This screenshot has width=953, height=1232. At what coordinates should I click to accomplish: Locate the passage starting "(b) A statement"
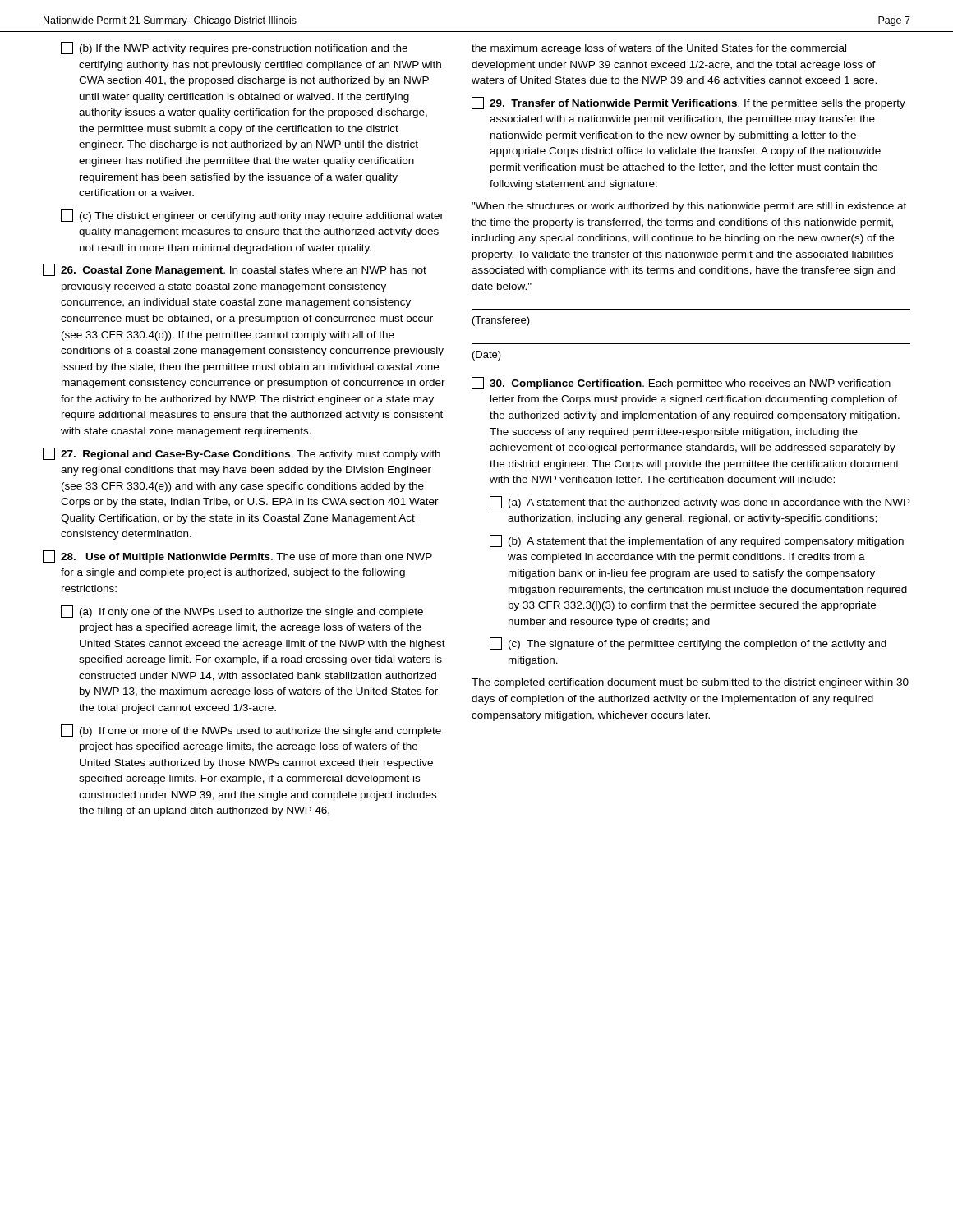point(700,581)
